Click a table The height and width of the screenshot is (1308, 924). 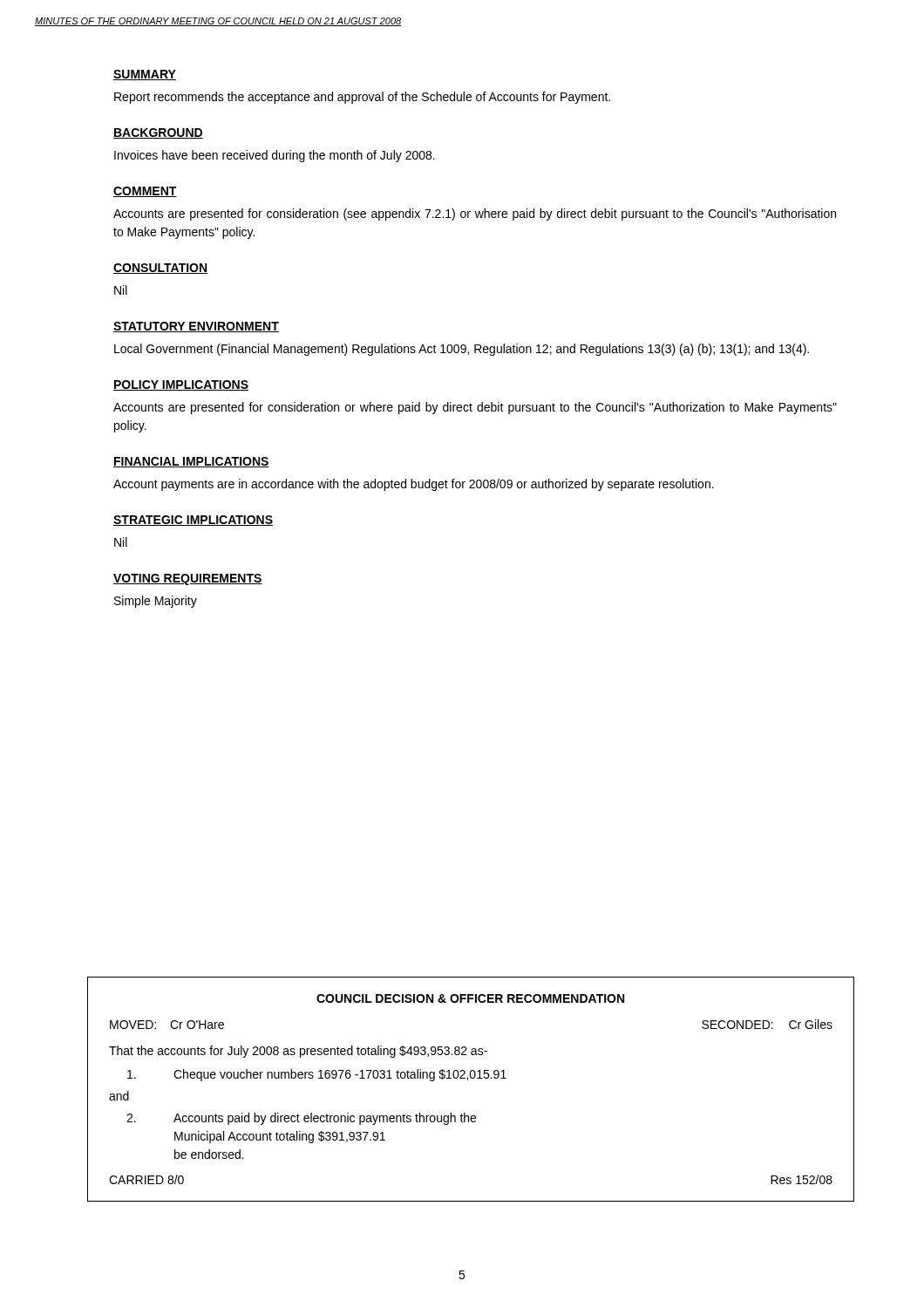click(x=471, y=1089)
